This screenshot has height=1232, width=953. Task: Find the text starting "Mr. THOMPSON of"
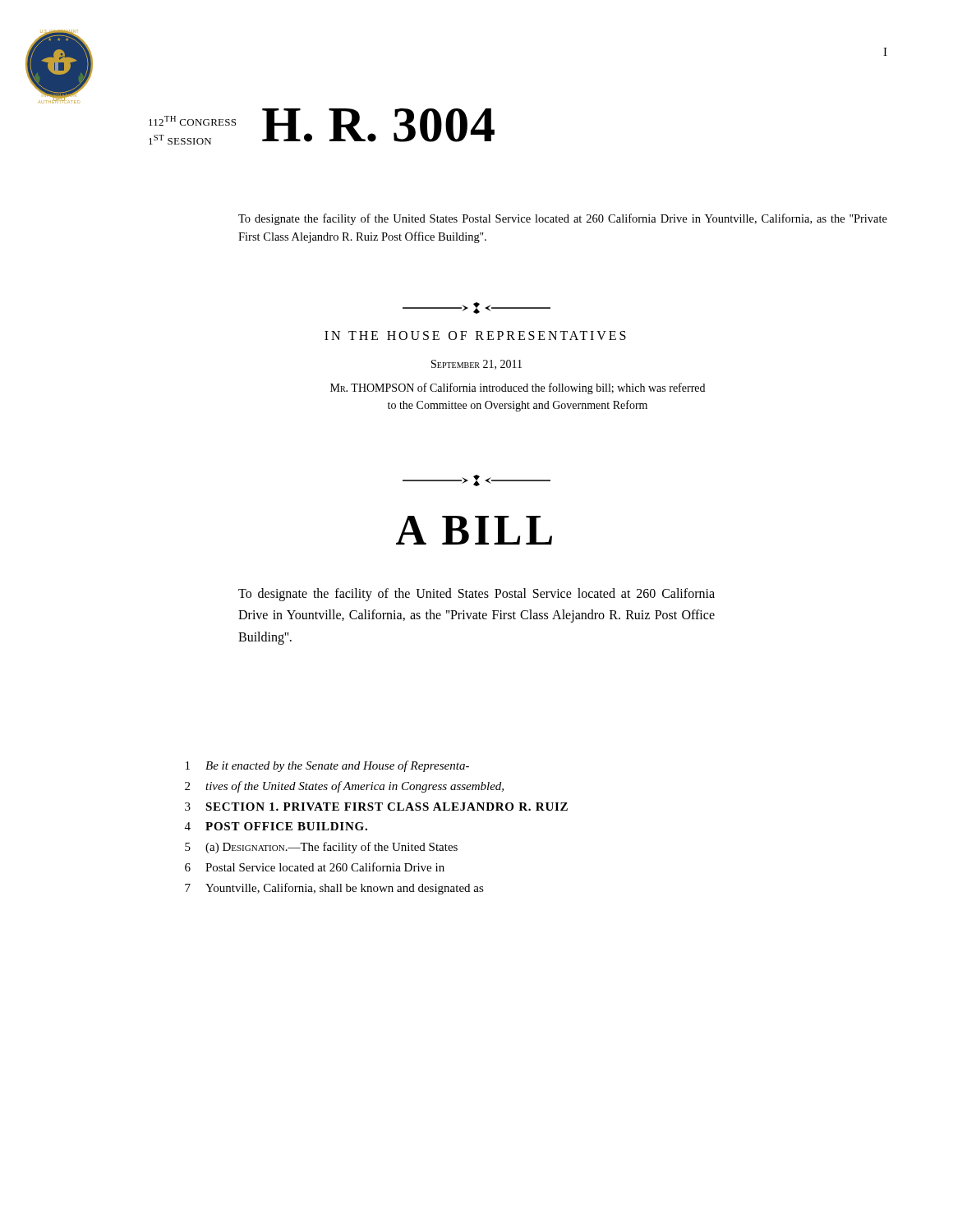518,397
